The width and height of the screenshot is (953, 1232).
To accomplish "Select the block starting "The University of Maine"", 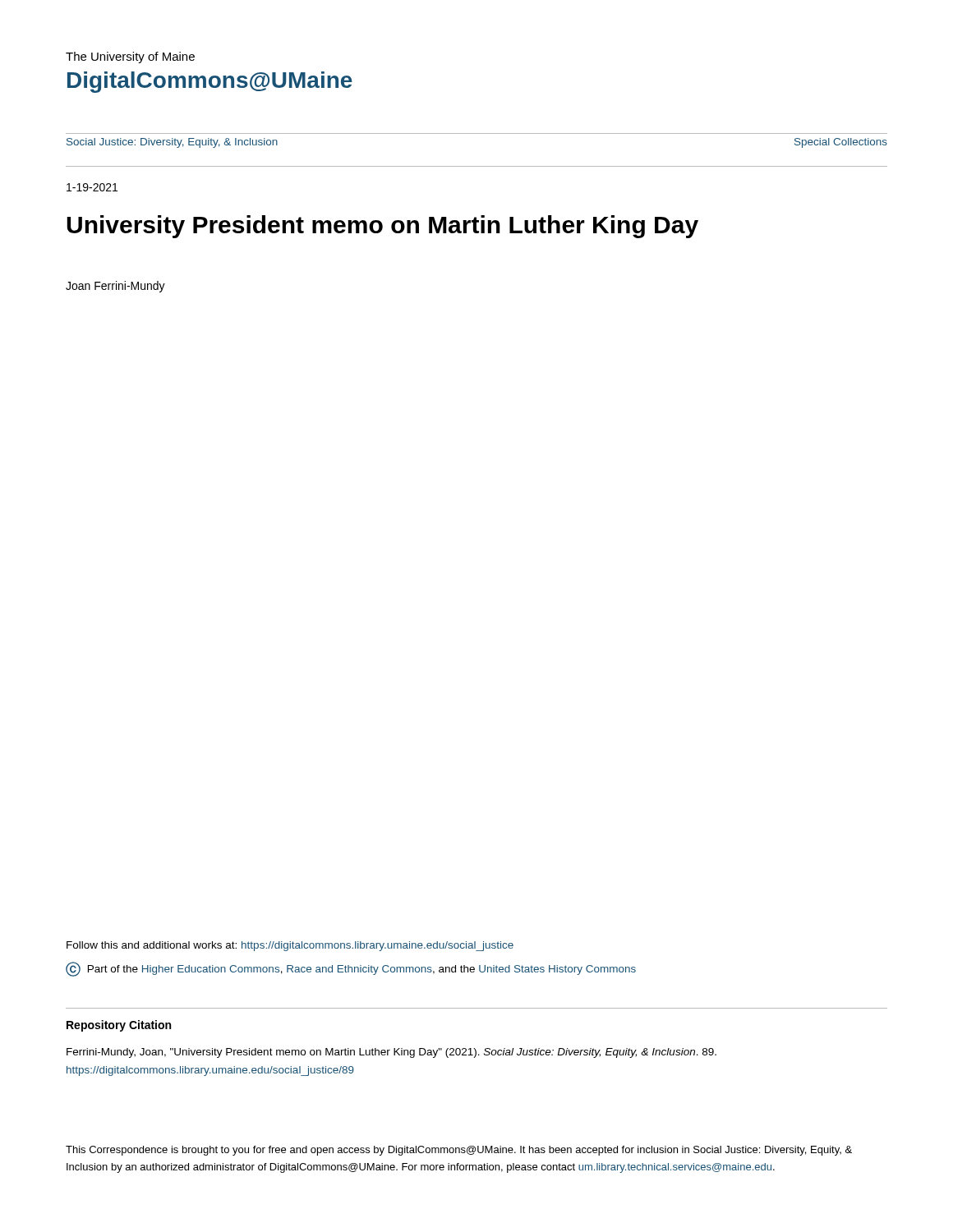I will 312,72.
